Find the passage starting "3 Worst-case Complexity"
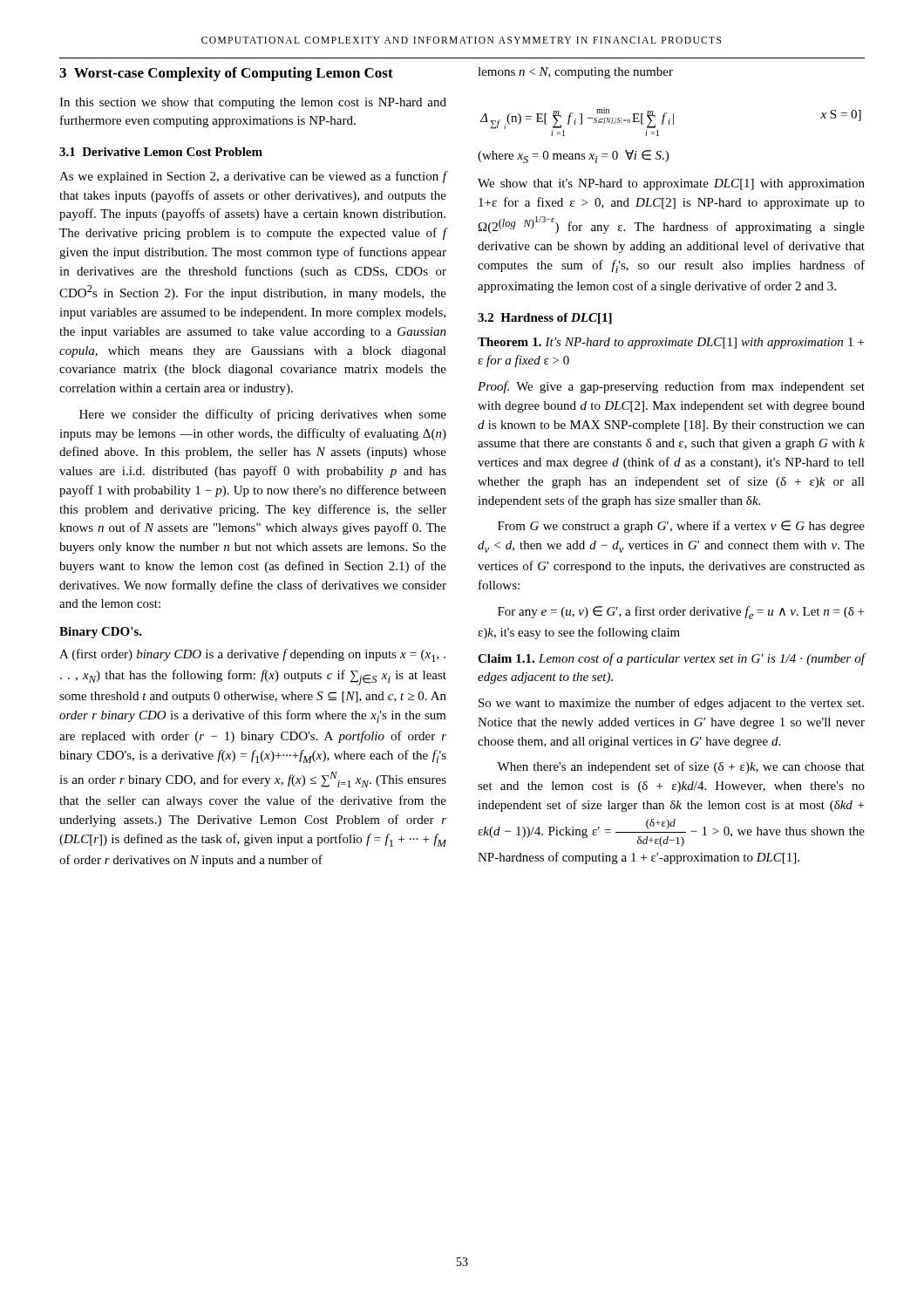924x1308 pixels. coord(226,73)
